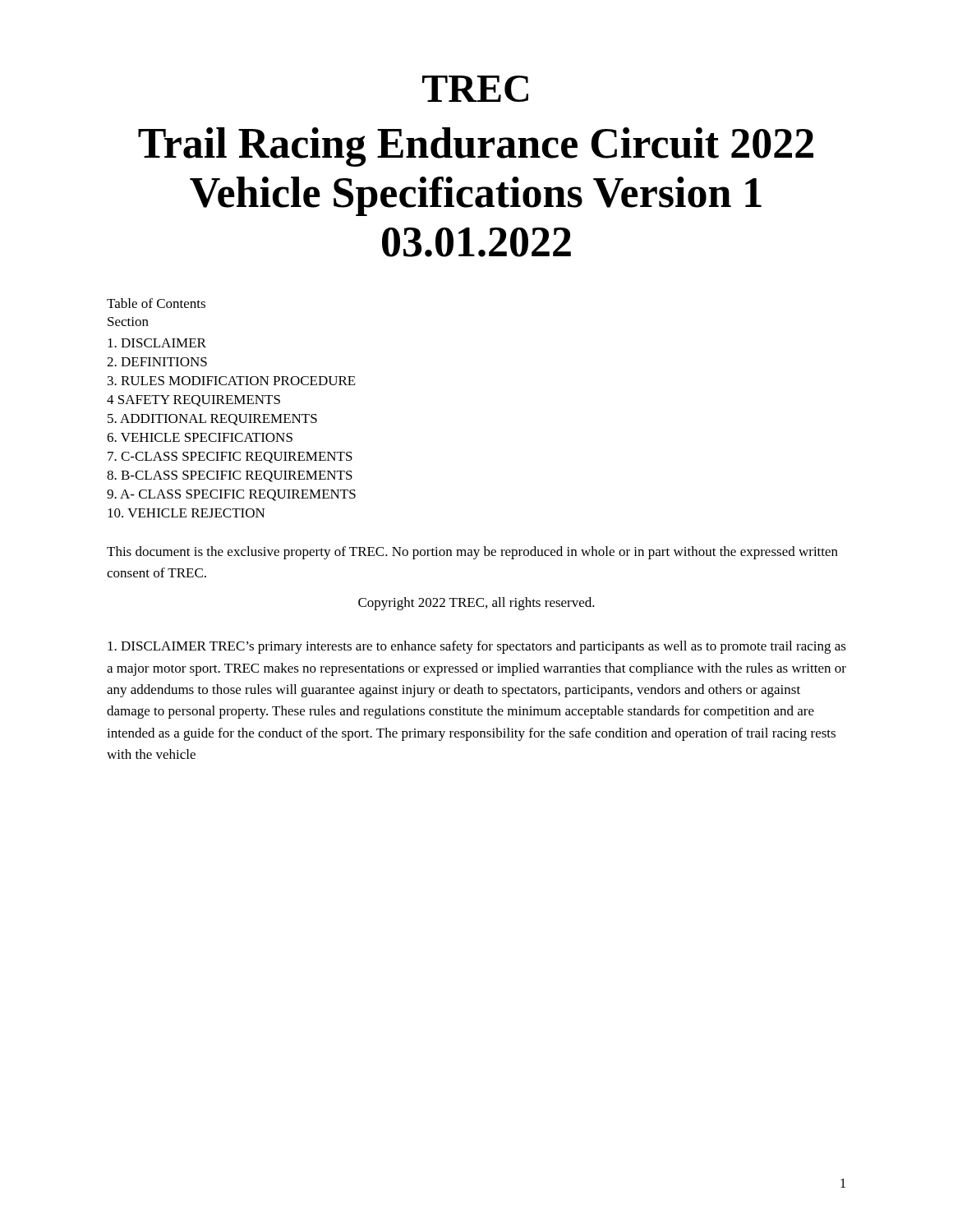Point to "Table of Contents"
The height and width of the screenshot is (1232, 953).
(156, 304)
